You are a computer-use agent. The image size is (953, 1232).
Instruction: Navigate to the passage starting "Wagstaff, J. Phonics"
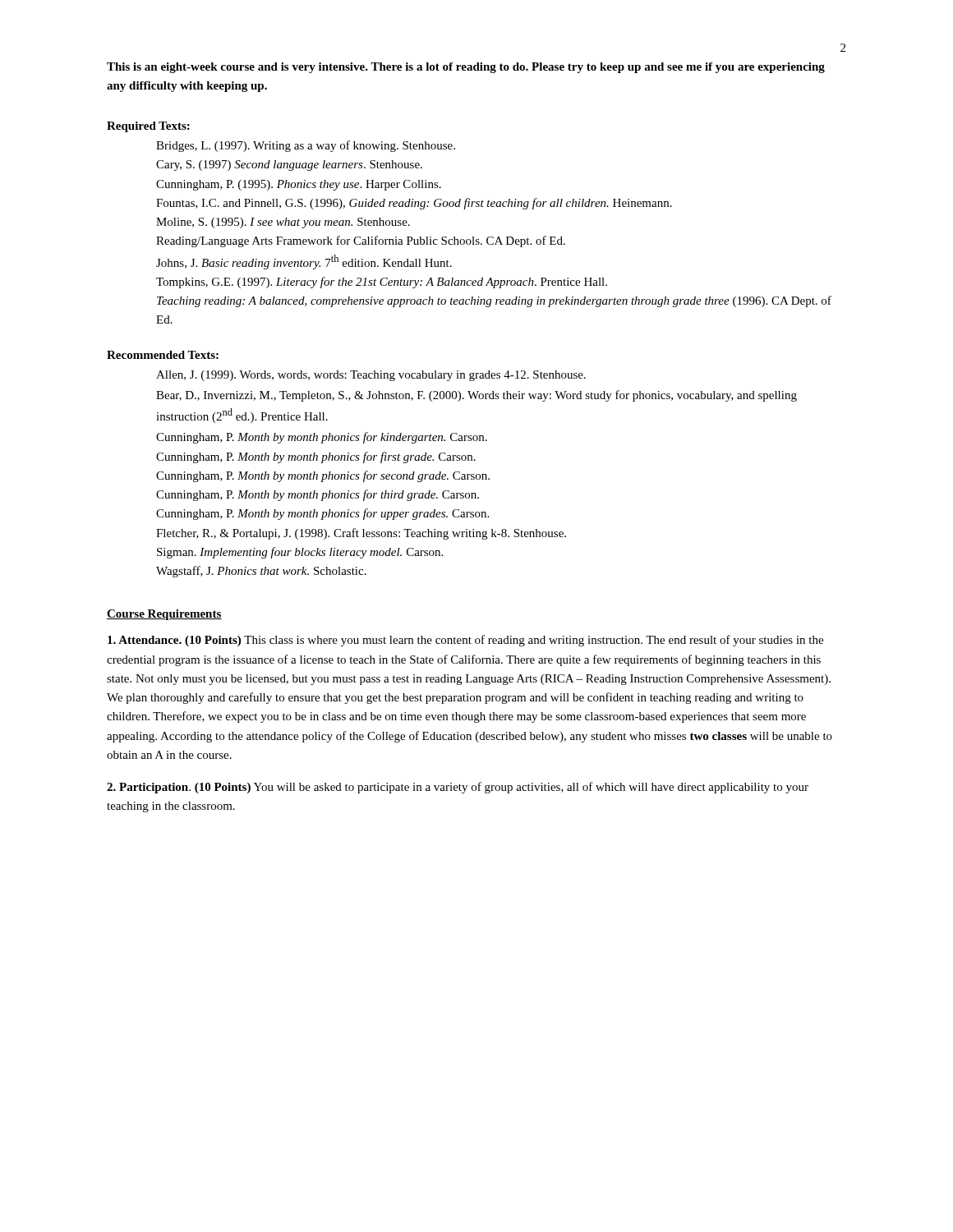261,571
